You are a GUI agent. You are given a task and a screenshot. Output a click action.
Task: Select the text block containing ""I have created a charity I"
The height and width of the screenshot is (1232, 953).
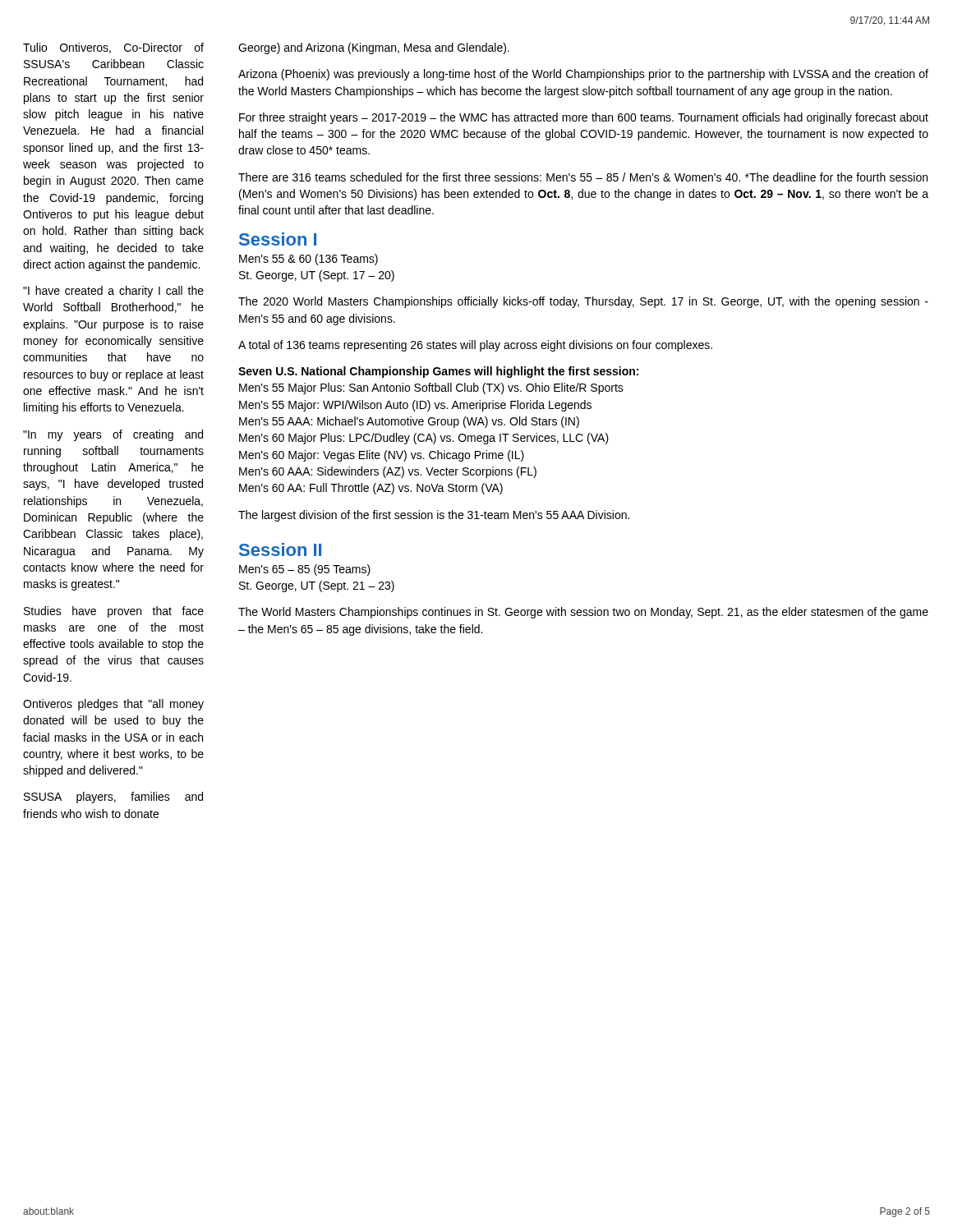[113, 349]
